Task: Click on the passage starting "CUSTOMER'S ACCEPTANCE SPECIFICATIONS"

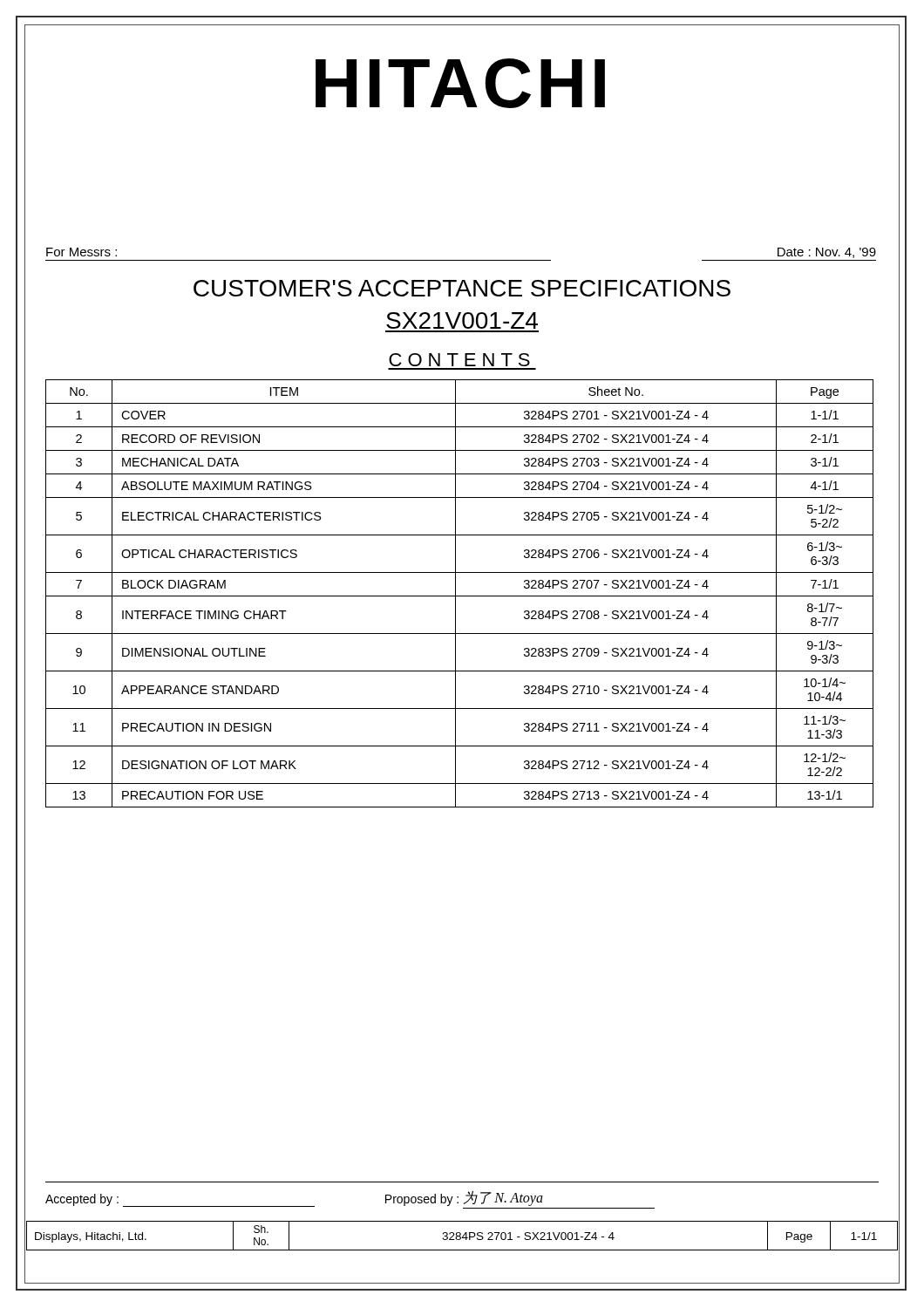Action: [x=462, y=288]
